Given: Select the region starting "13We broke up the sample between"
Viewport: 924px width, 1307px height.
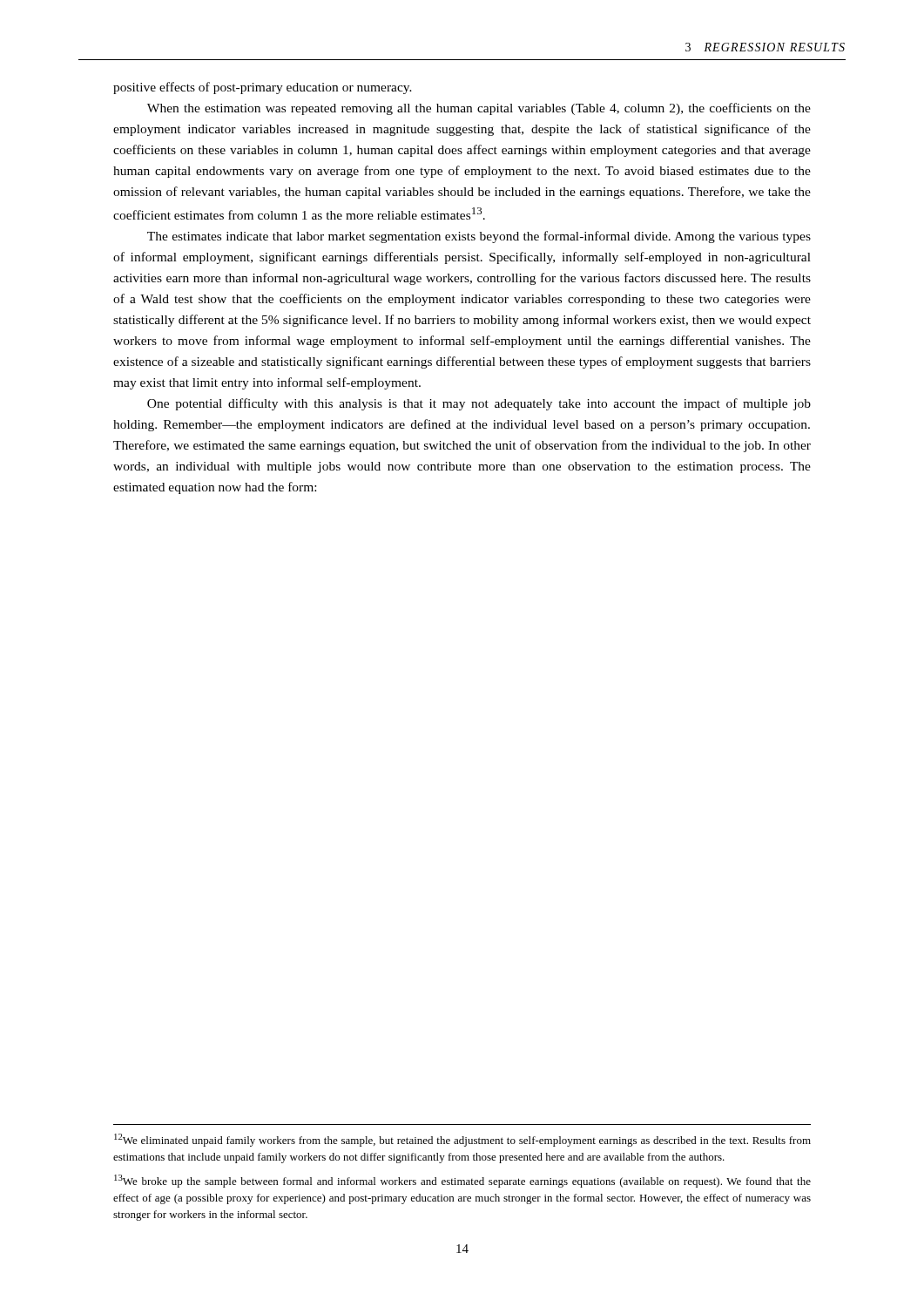Looking at the screenshot, I should pyautogui.click(x=462, y=1196).
